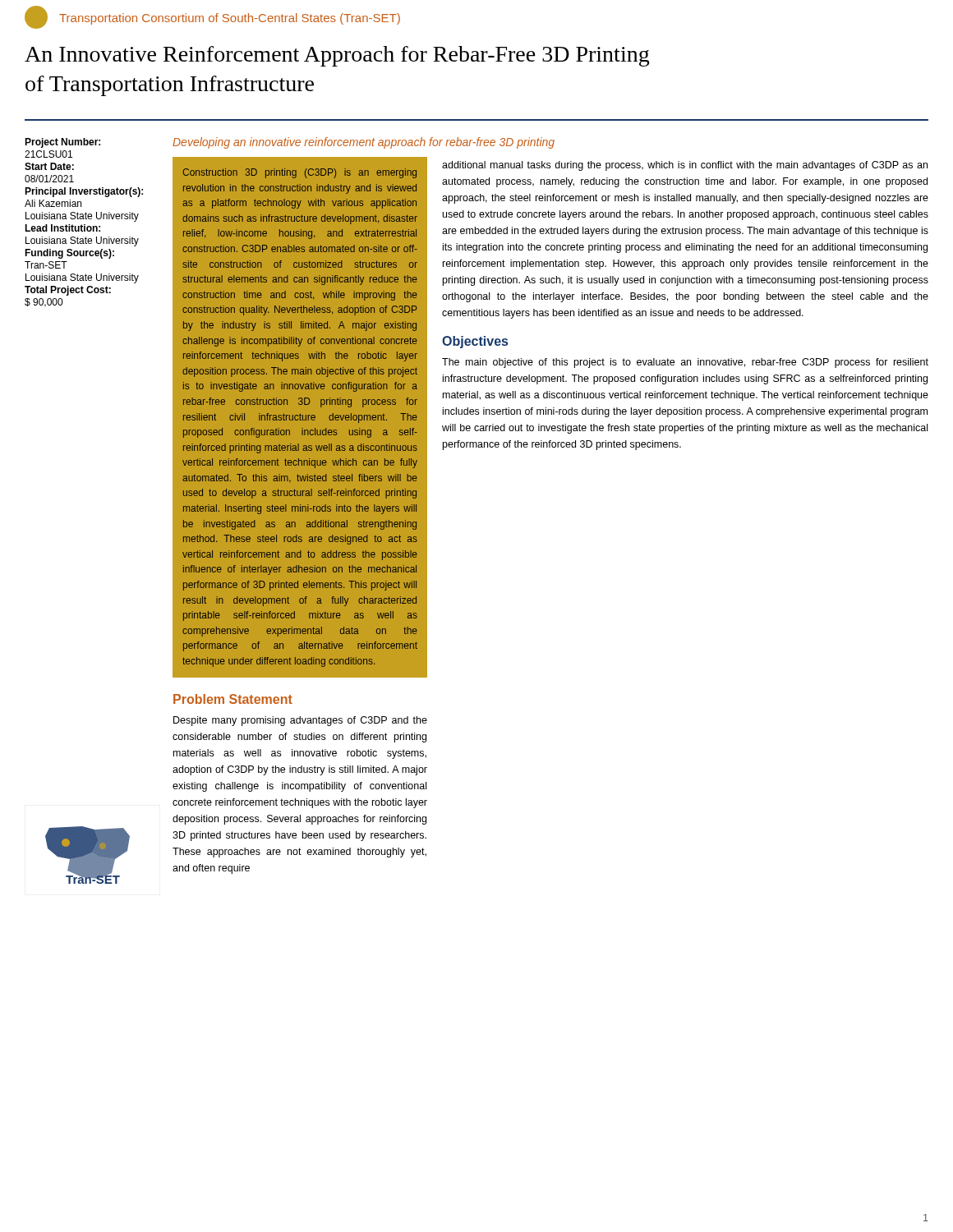The width and height of the screenshot is (953, 1232).
Task: Point to "$ 90,000"
Action: (x=44, y=302)
